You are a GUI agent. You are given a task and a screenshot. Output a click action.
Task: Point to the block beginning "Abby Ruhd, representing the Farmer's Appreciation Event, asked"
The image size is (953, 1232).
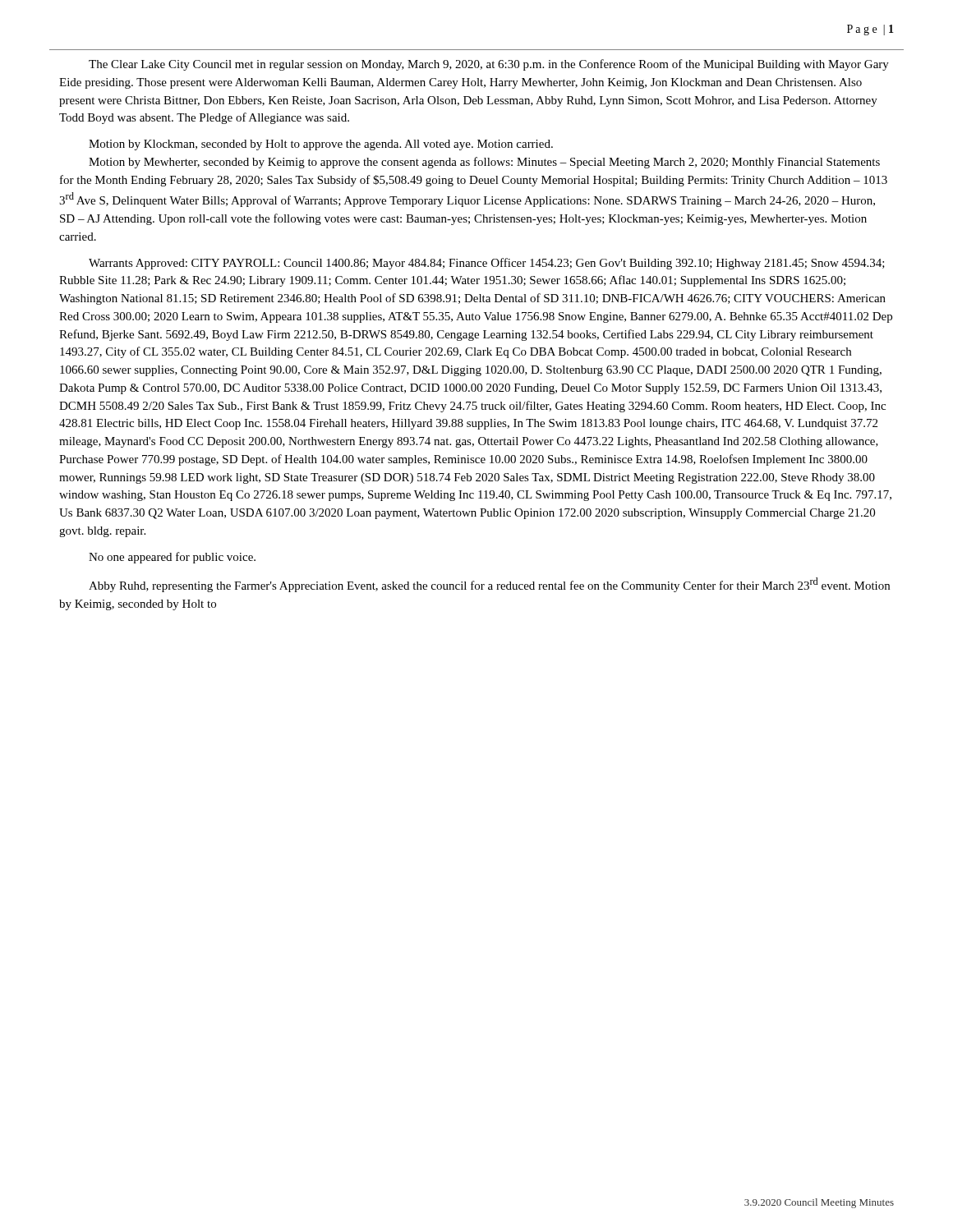[476, 594]
